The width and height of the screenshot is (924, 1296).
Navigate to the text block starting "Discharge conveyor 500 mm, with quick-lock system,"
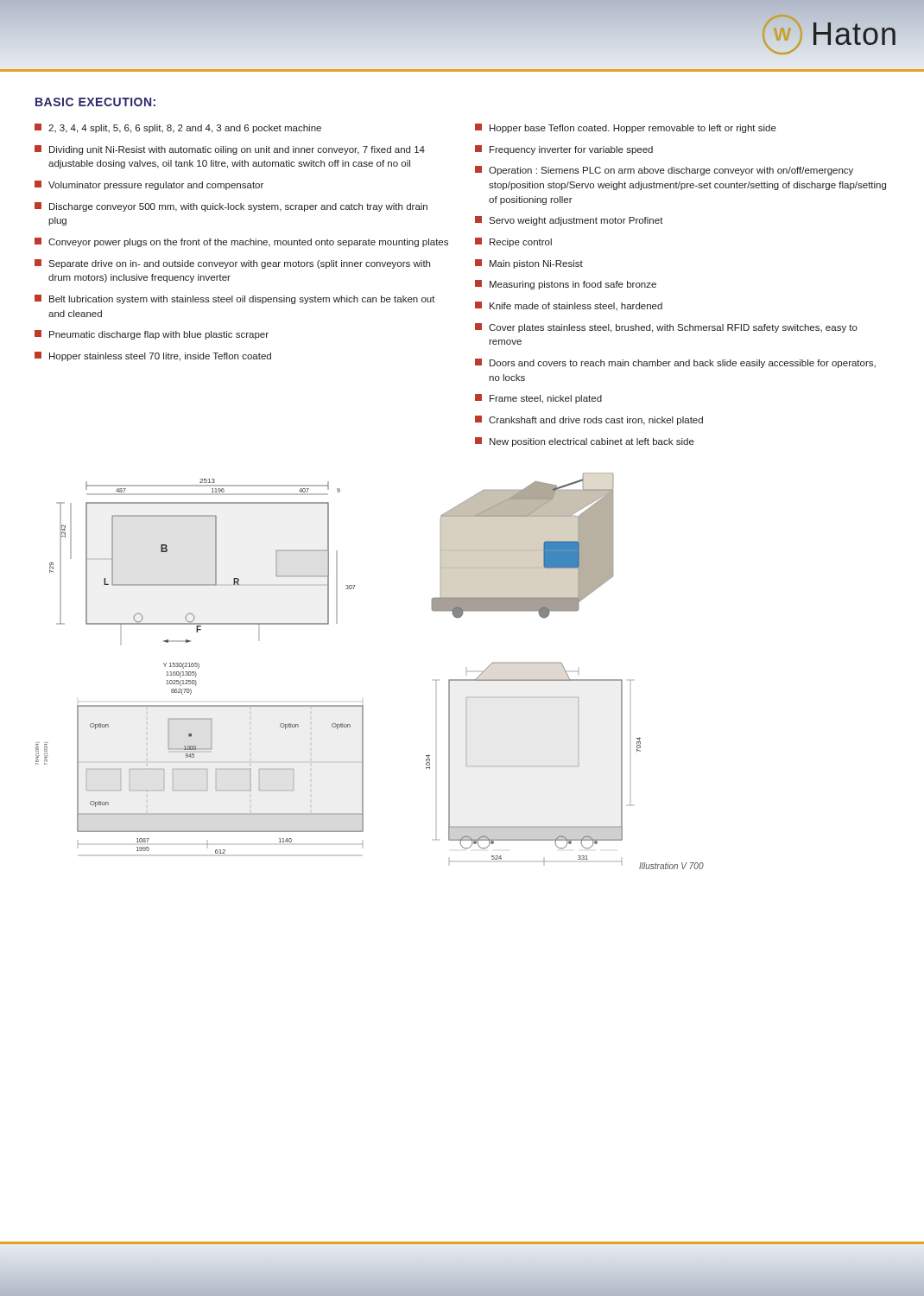242,214
